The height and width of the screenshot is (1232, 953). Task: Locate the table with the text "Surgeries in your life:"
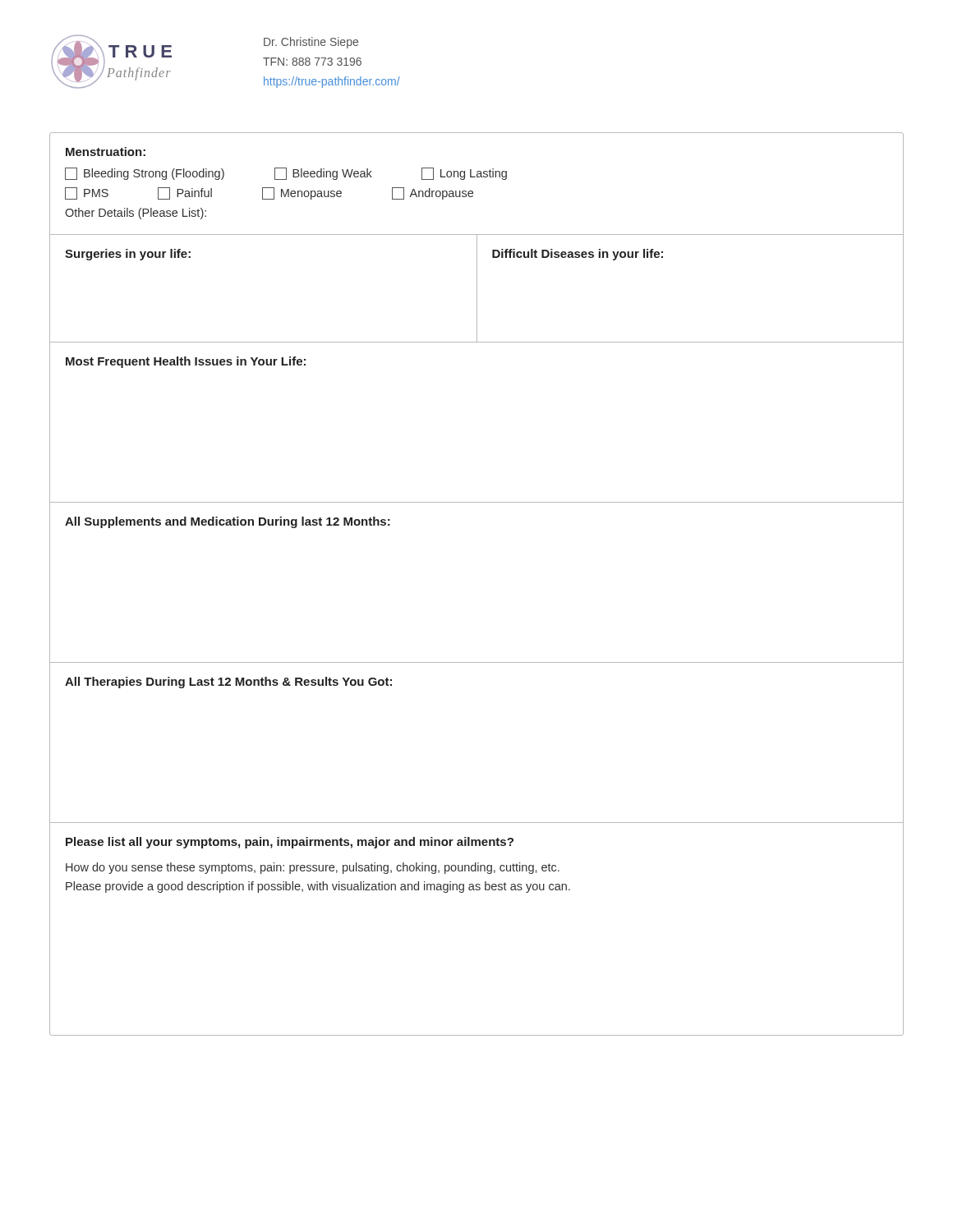(264, 288)
